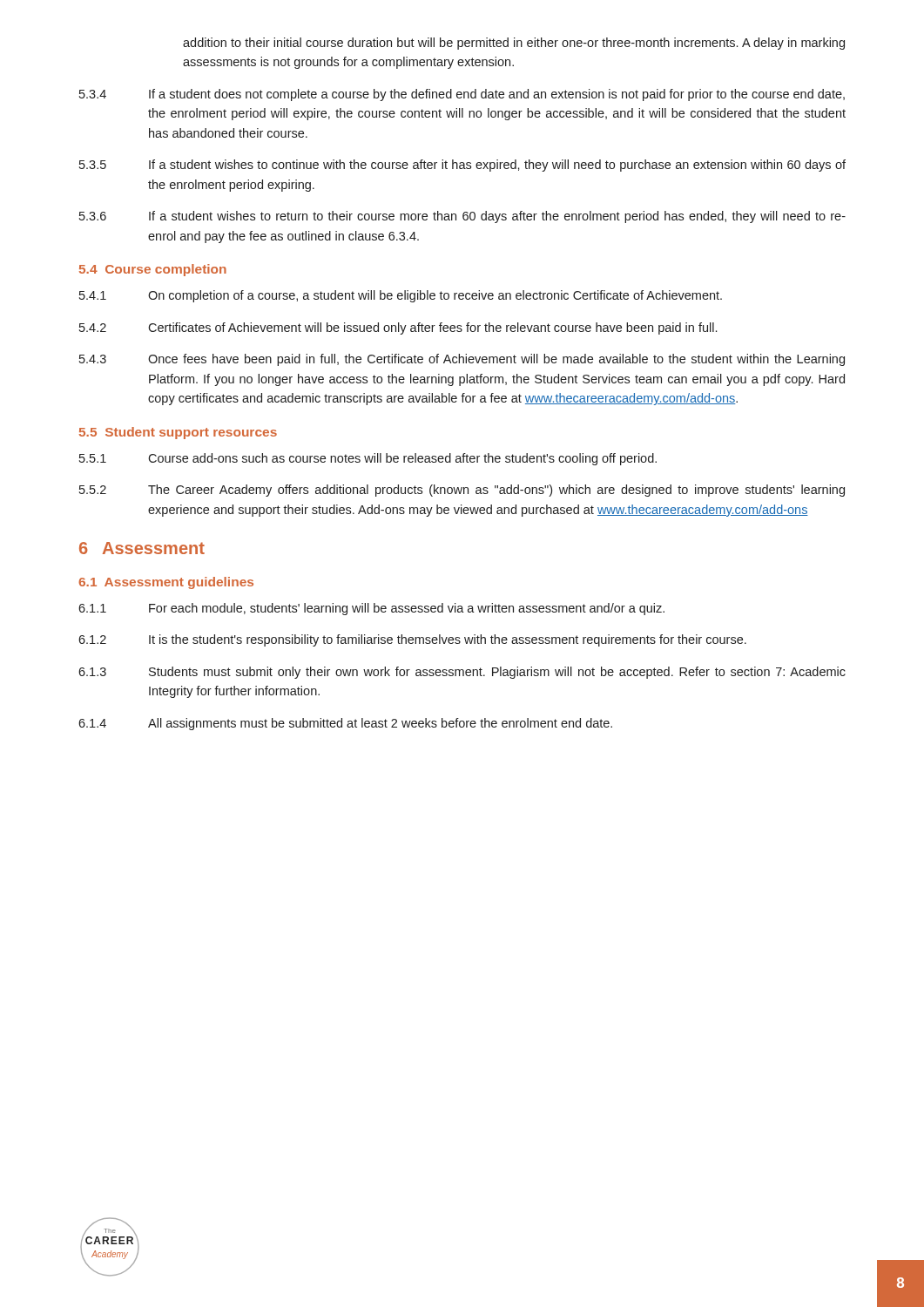
Task: Point to the block beginning "addition to their initial course duration but"
Action: tap(514, 52)
